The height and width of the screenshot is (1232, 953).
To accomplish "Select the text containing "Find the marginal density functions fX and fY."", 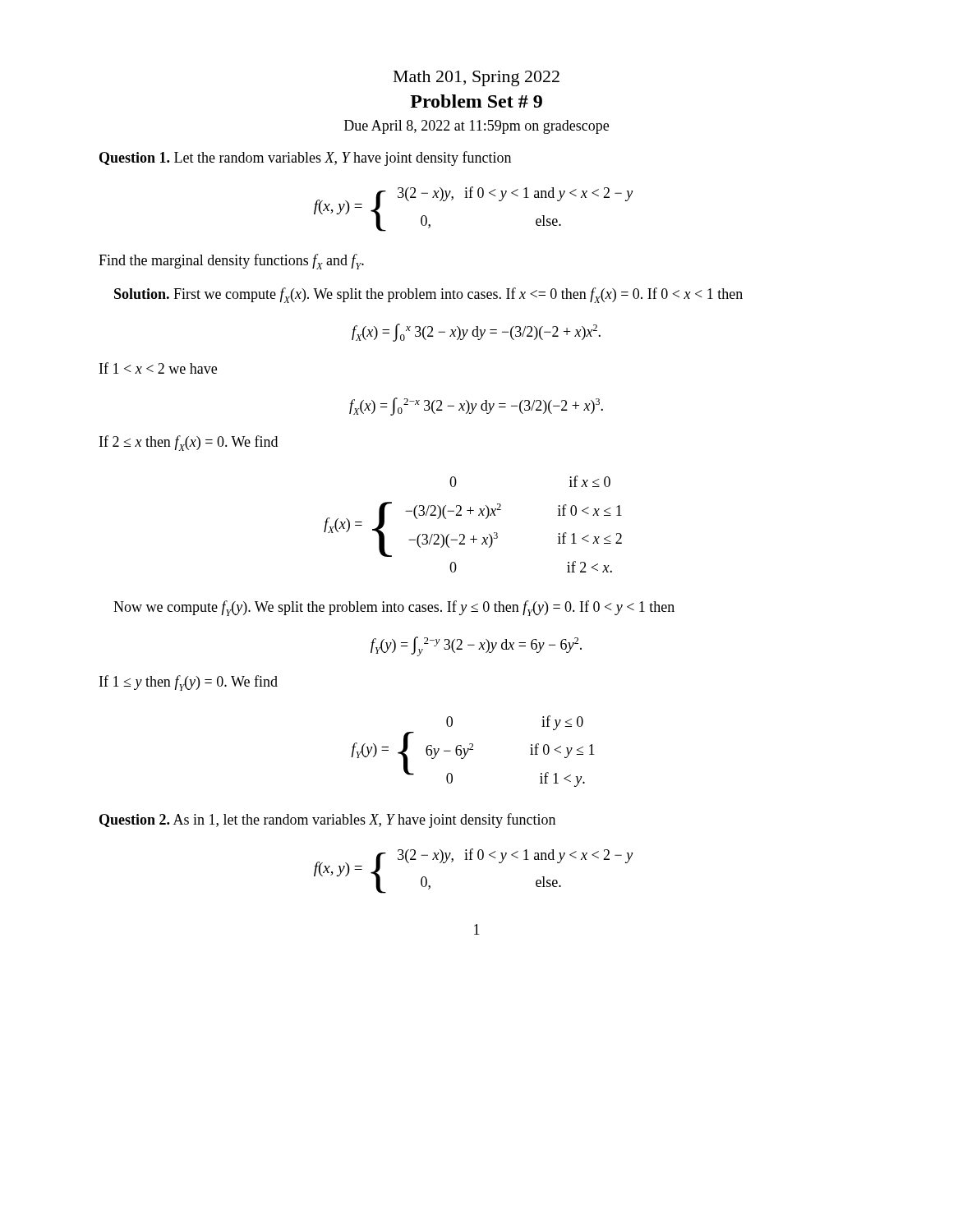I will tap(232, 262).
